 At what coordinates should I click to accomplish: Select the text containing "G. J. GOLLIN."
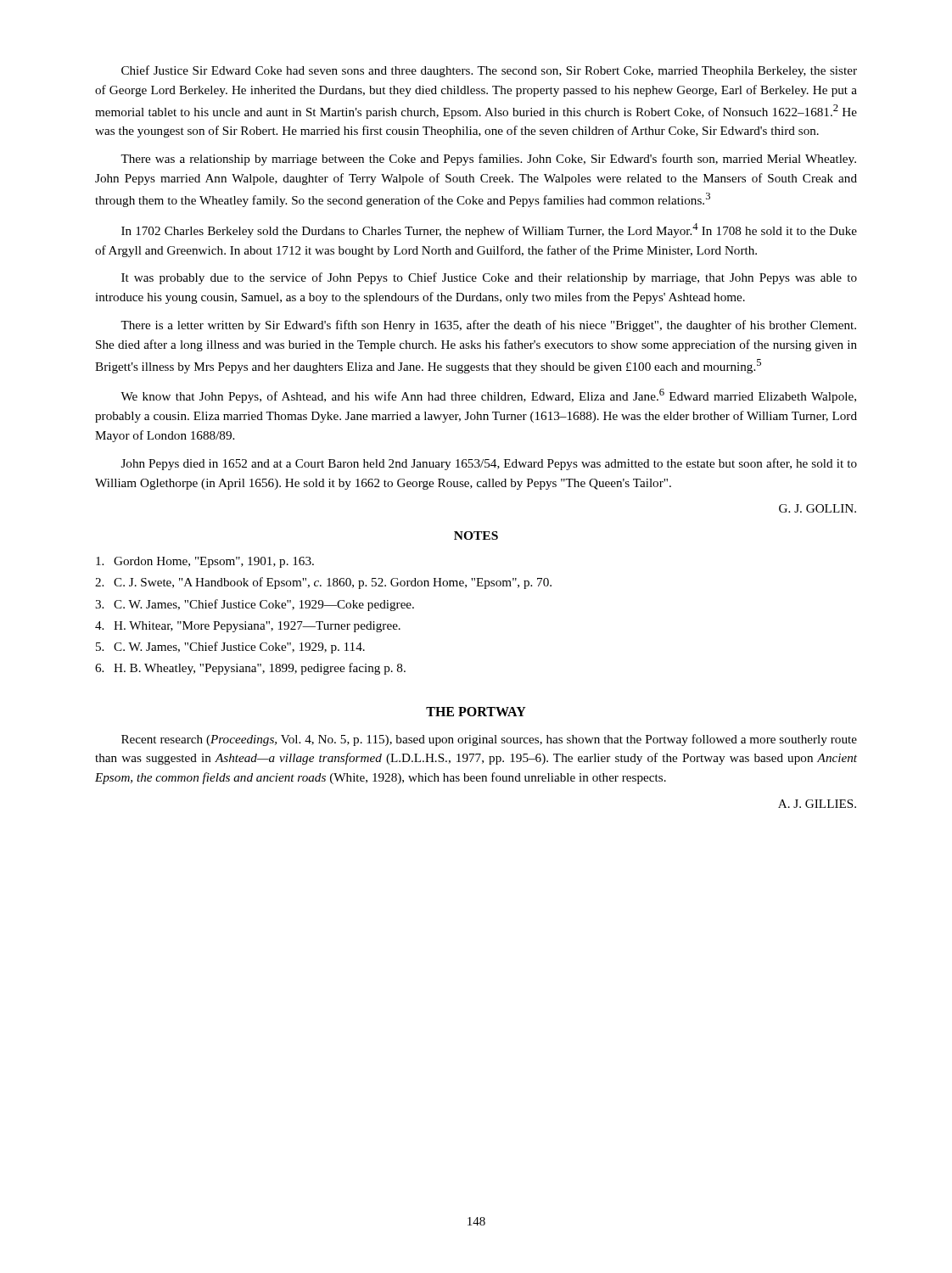(x=818, y=508)
